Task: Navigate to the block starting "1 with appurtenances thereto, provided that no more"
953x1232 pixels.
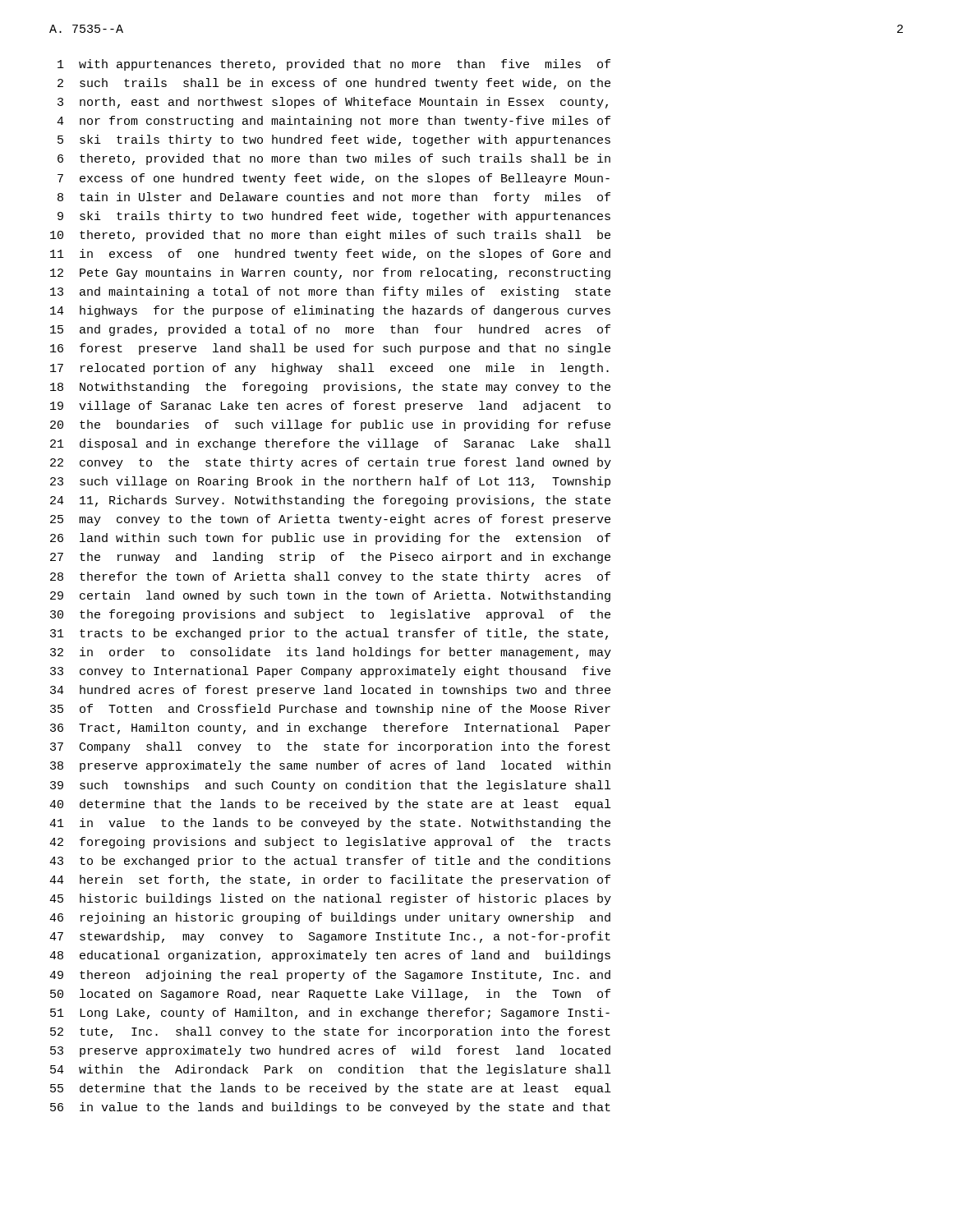Action: [x=330, y=587]
